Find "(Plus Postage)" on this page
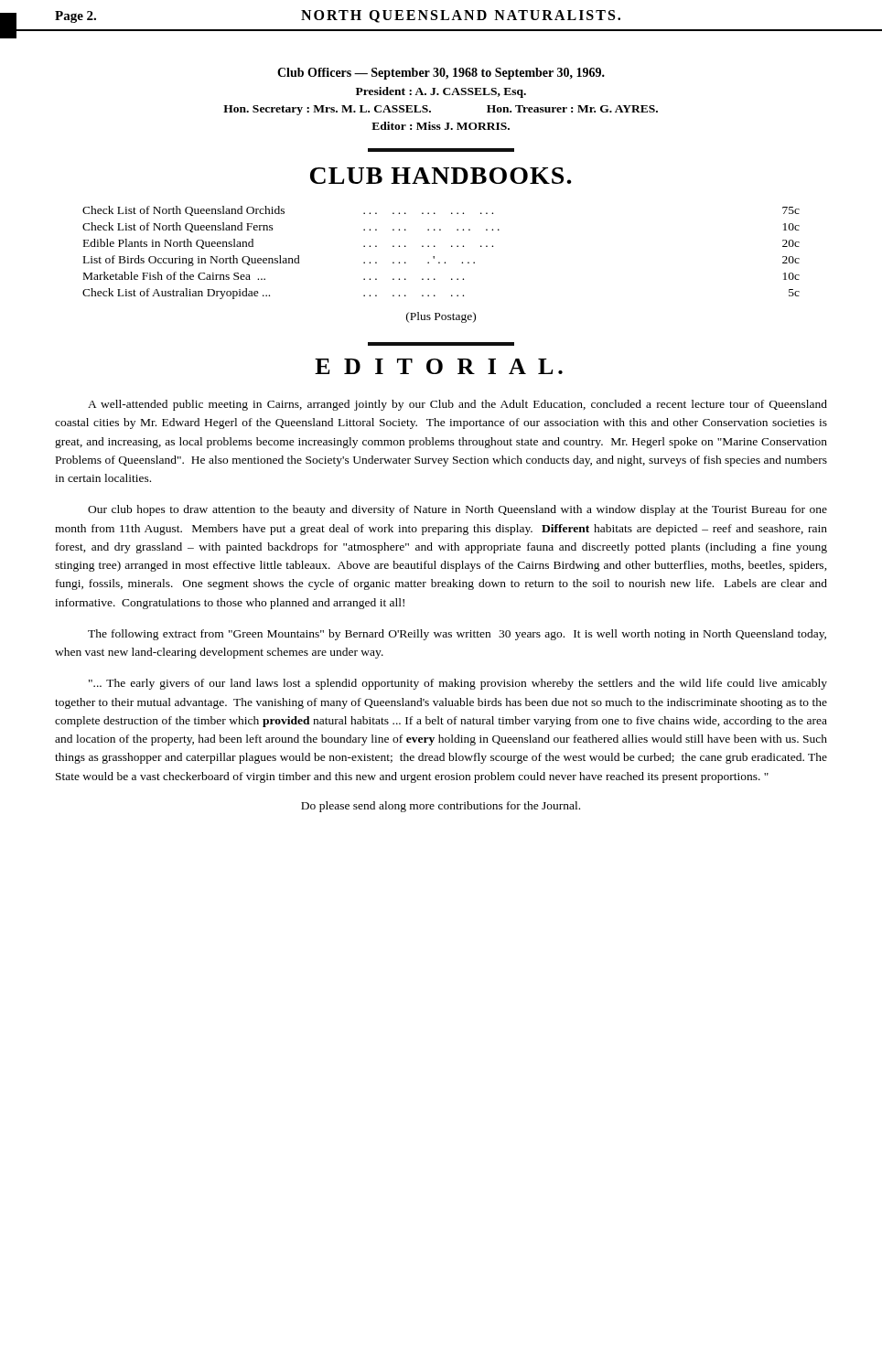The width and height of the screenshot is (882, 1372). click(441, 316)
